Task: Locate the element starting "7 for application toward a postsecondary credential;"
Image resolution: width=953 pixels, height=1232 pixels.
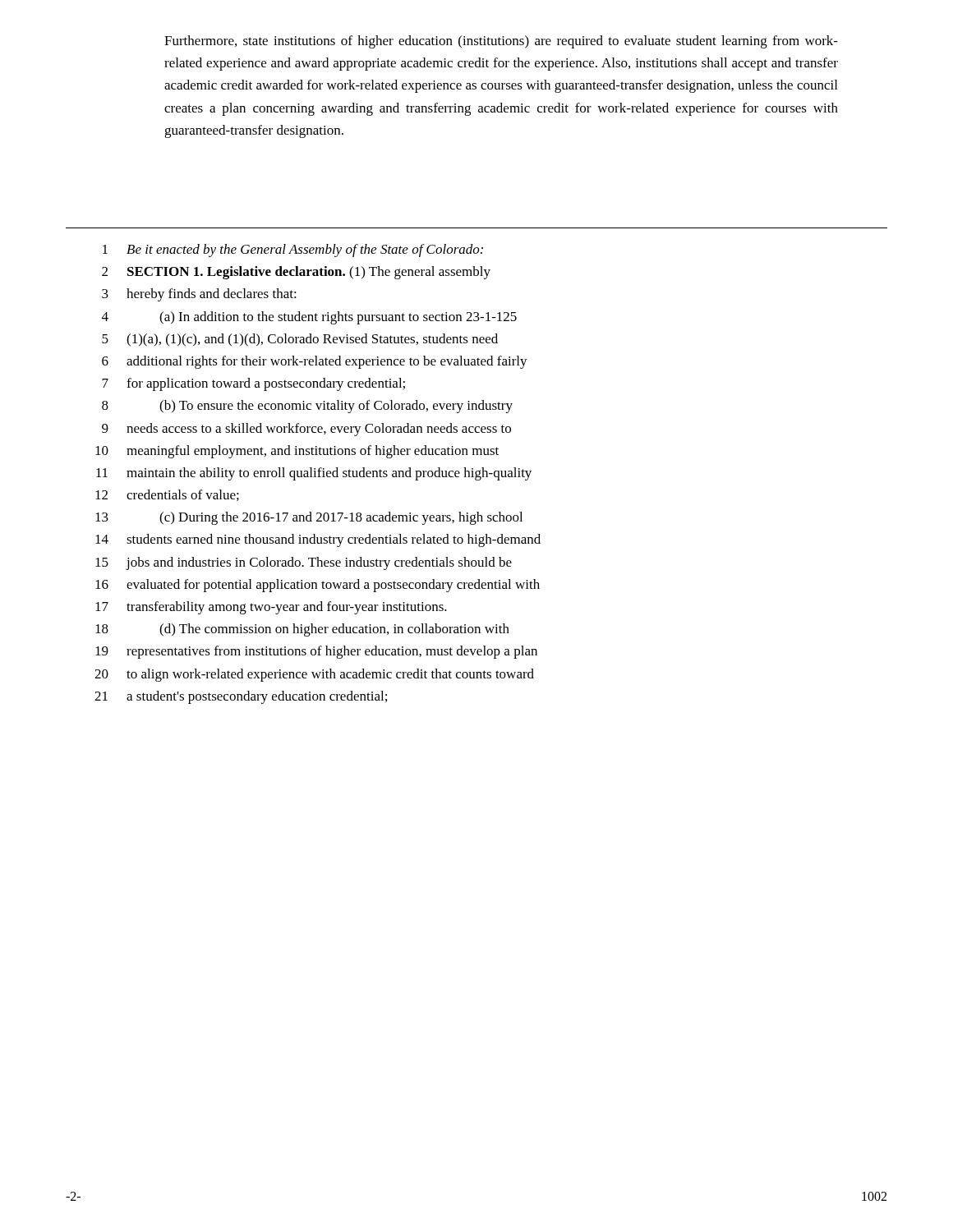Action: (253, 384)
